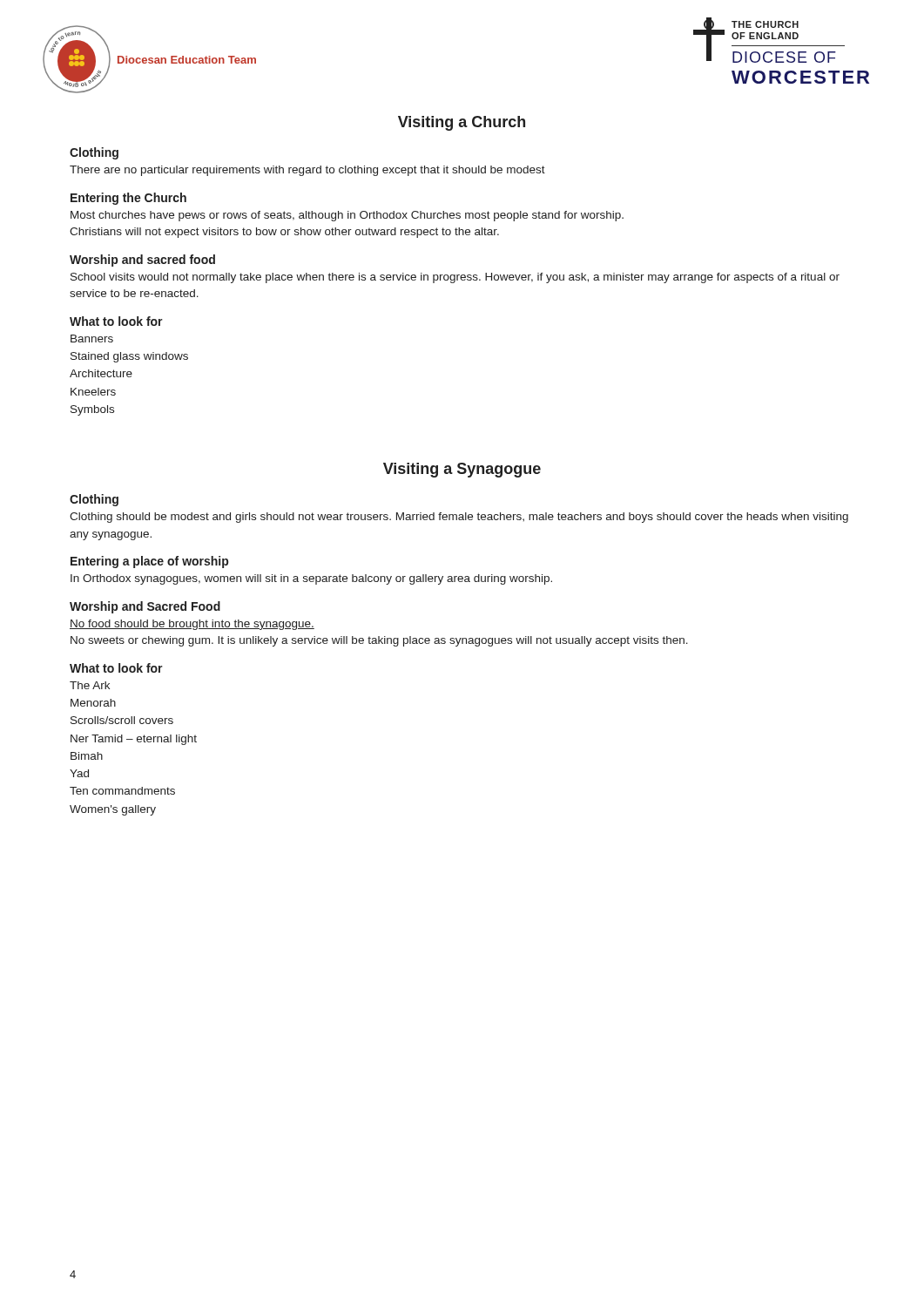Select the region starting "No food should be"
Image resolution: width=924 pixels, height=1307 pixels.
coord(379,632)
